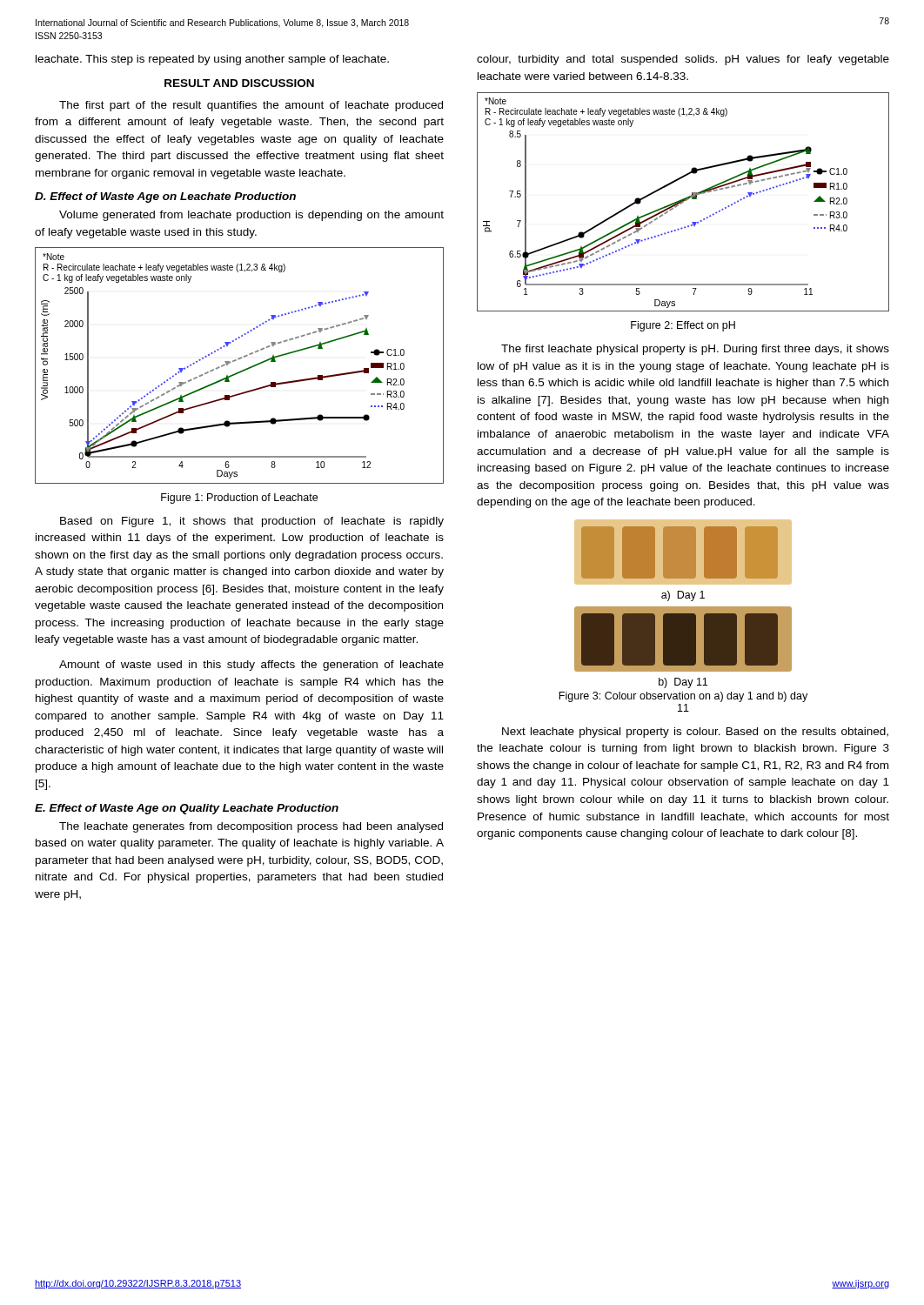
Task: Where does it say "b) Day 11"?
Action: (683, 682)
